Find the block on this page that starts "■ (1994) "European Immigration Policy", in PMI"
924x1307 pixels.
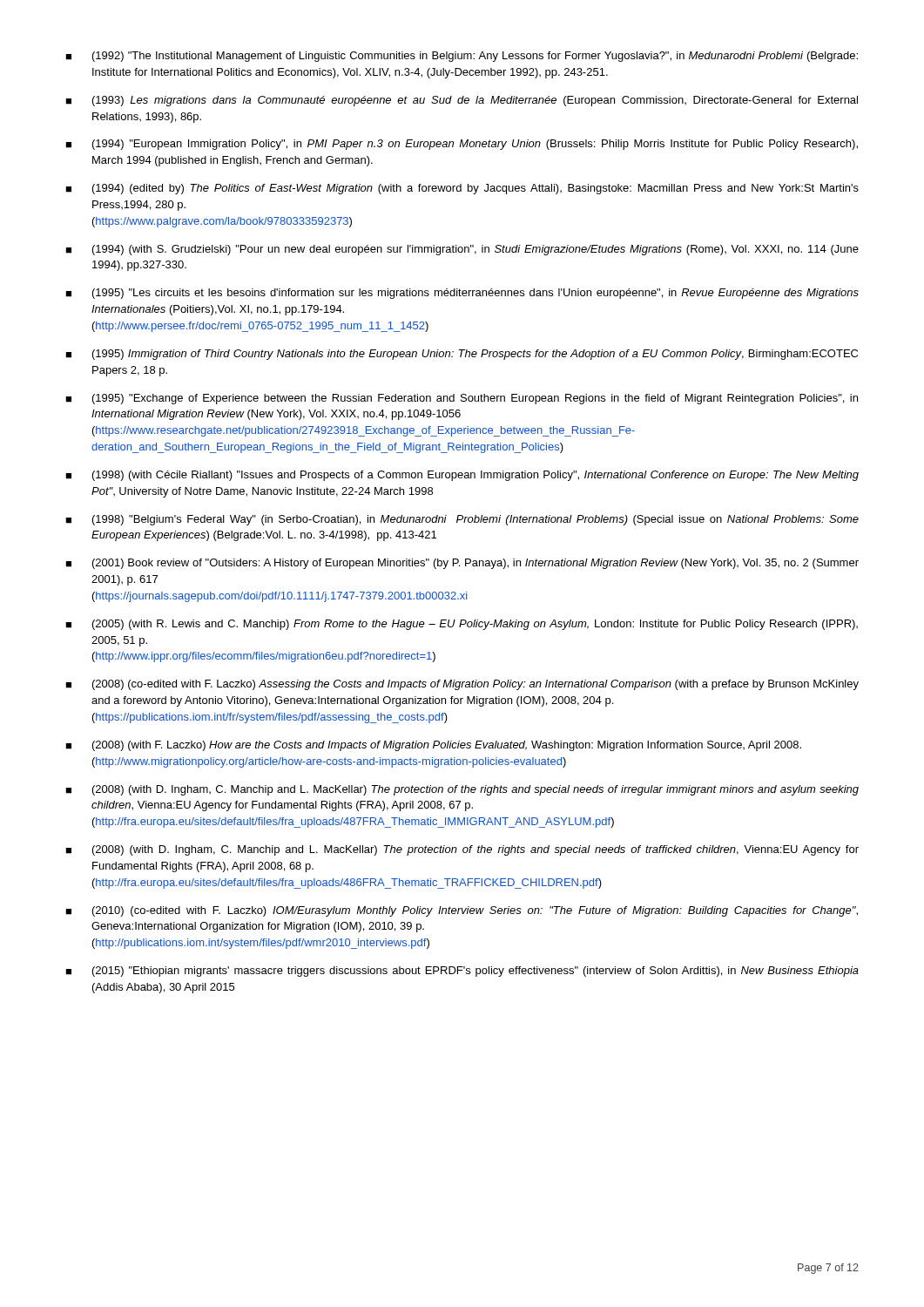point(462,153)
